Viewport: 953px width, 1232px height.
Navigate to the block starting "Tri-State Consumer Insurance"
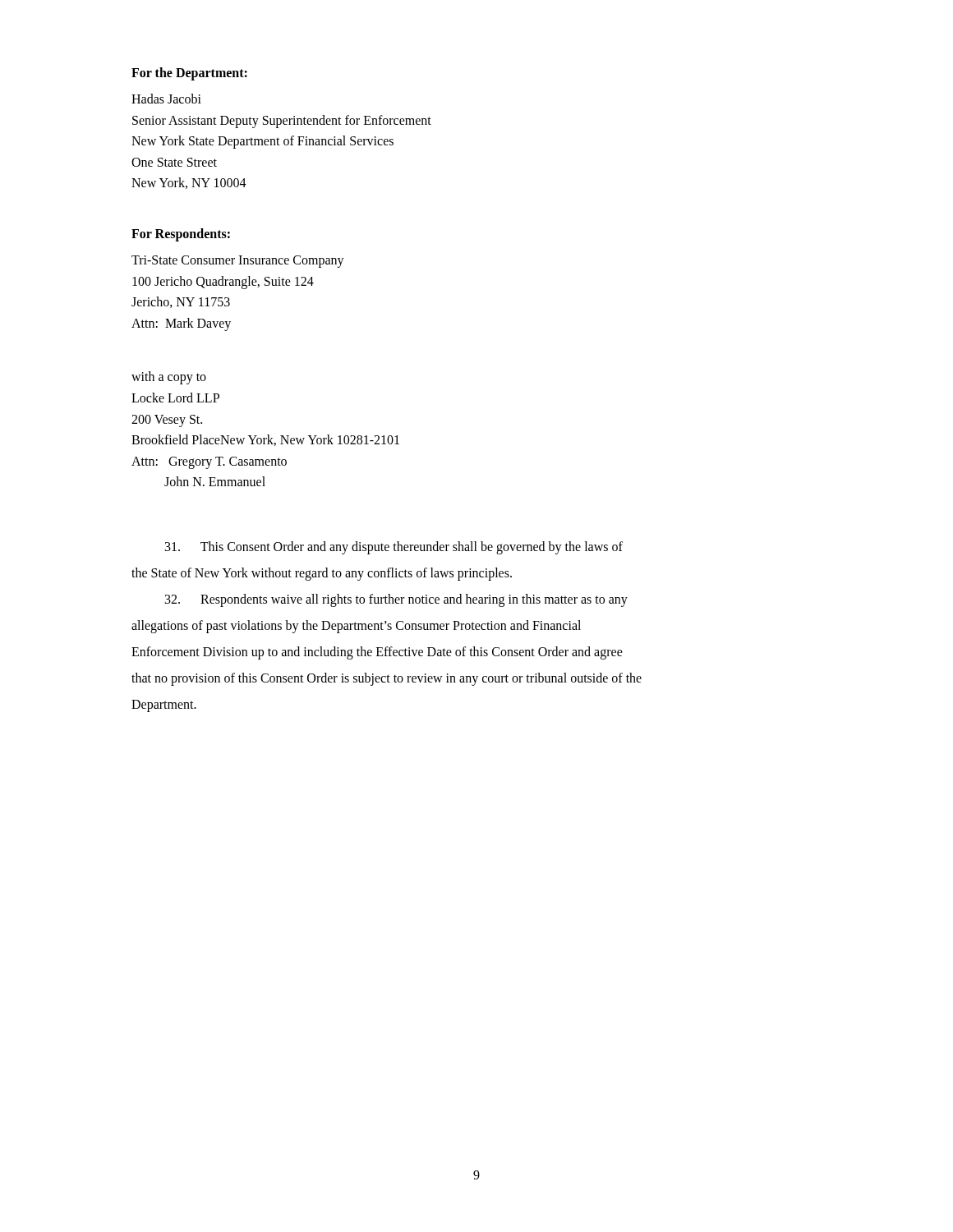[238, 291]
